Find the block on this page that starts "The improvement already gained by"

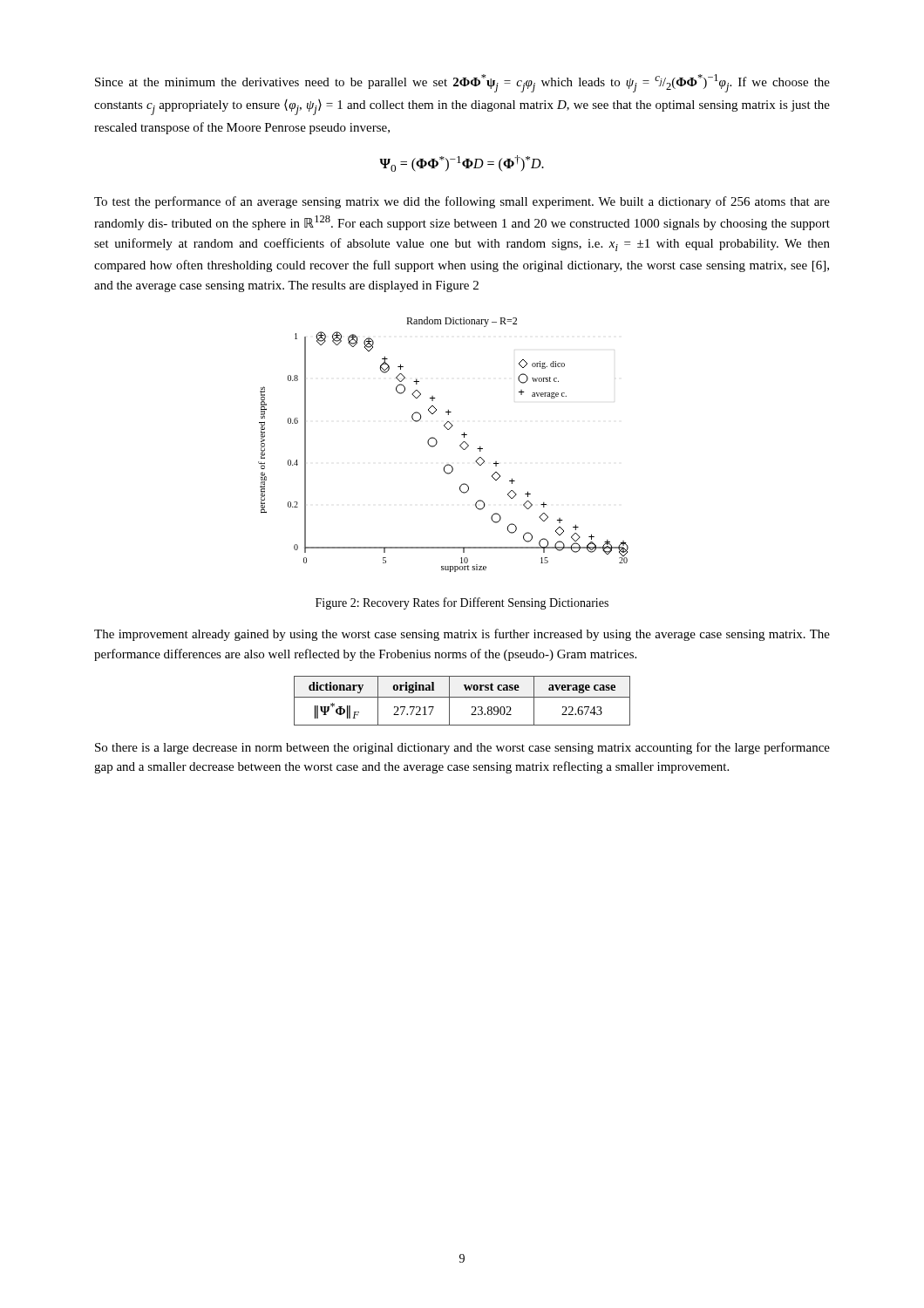462,644
